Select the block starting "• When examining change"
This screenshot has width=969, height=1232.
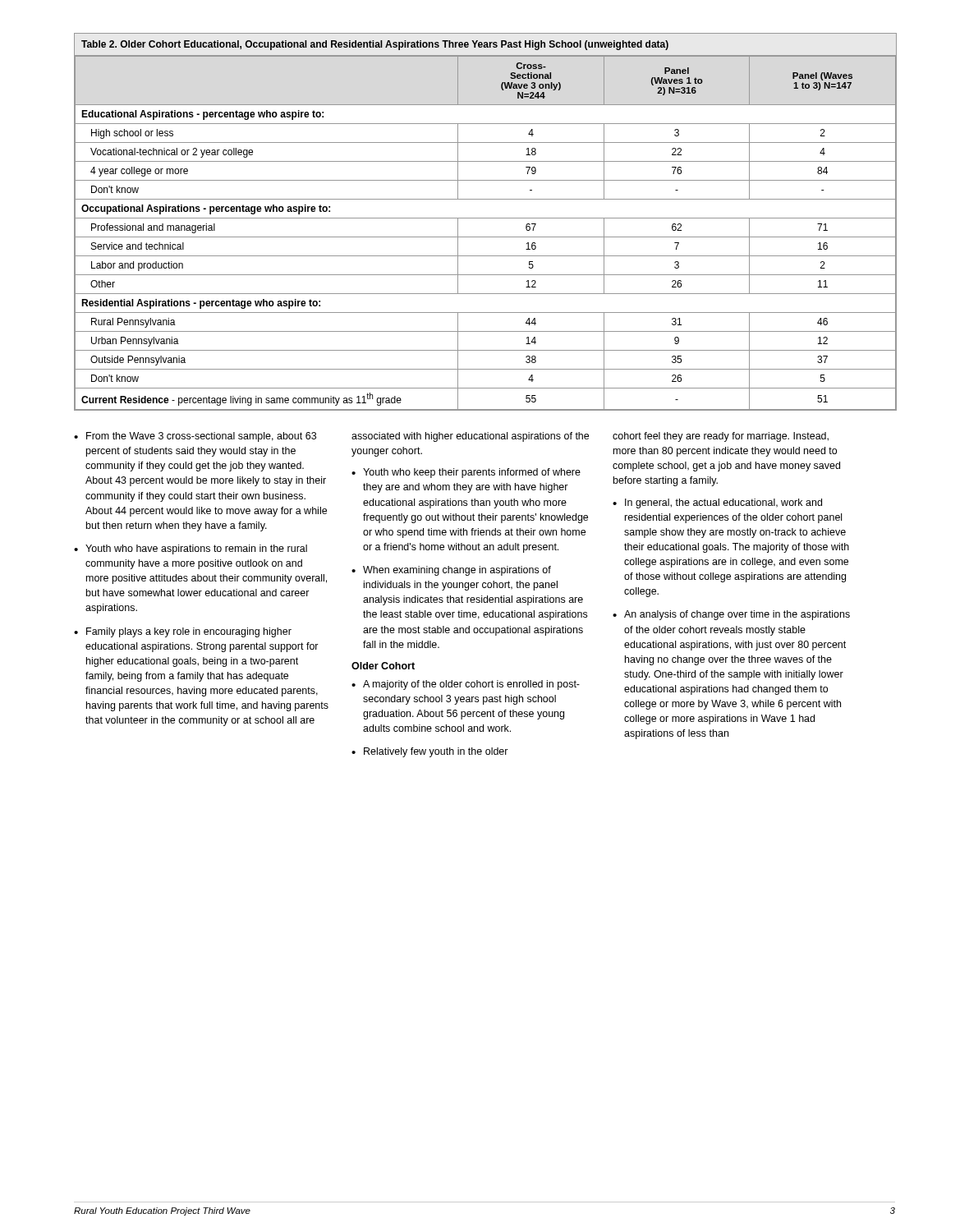tap(471, 607)
